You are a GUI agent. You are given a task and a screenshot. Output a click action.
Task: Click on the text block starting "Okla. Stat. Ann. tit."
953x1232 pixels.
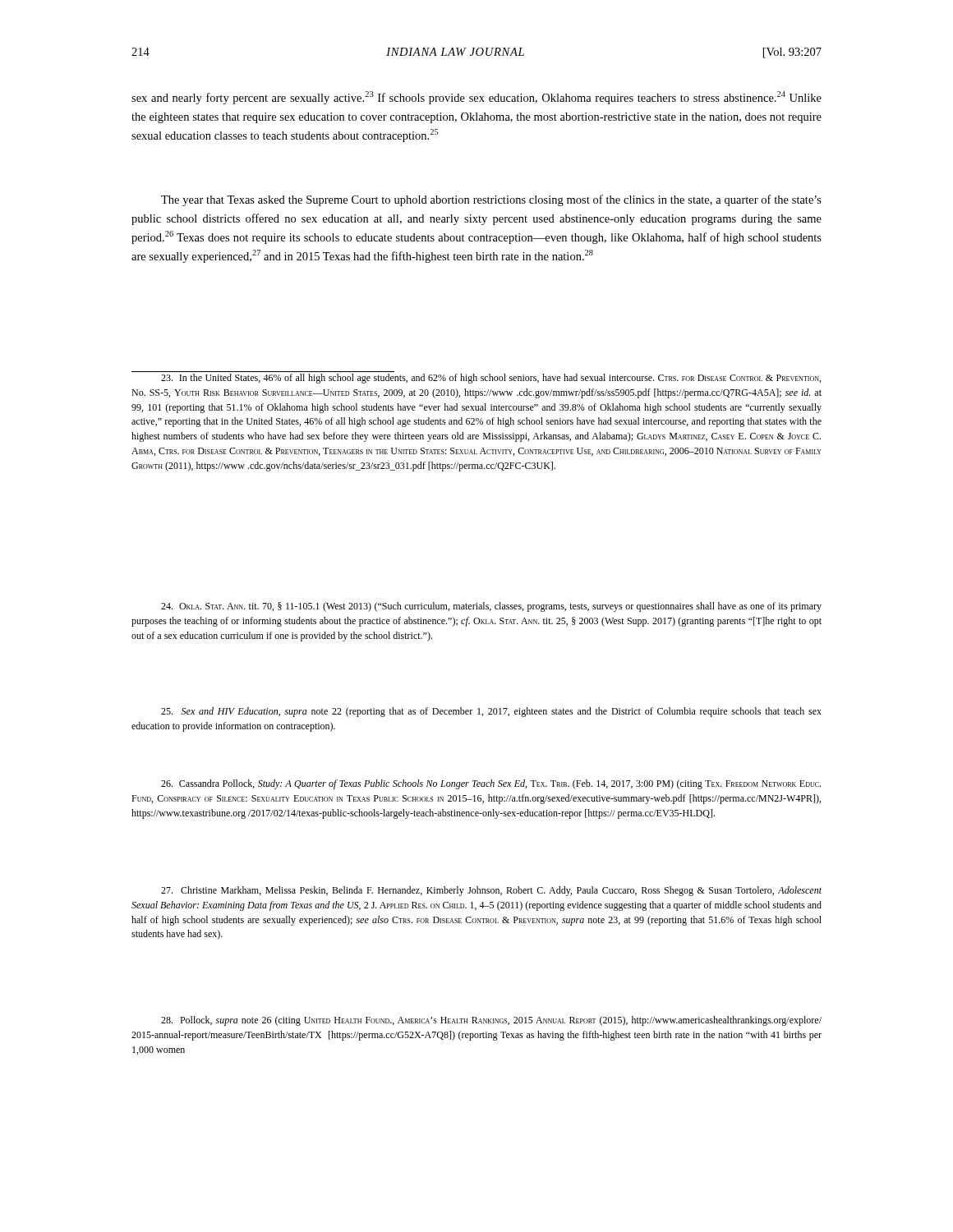point(476,621)
